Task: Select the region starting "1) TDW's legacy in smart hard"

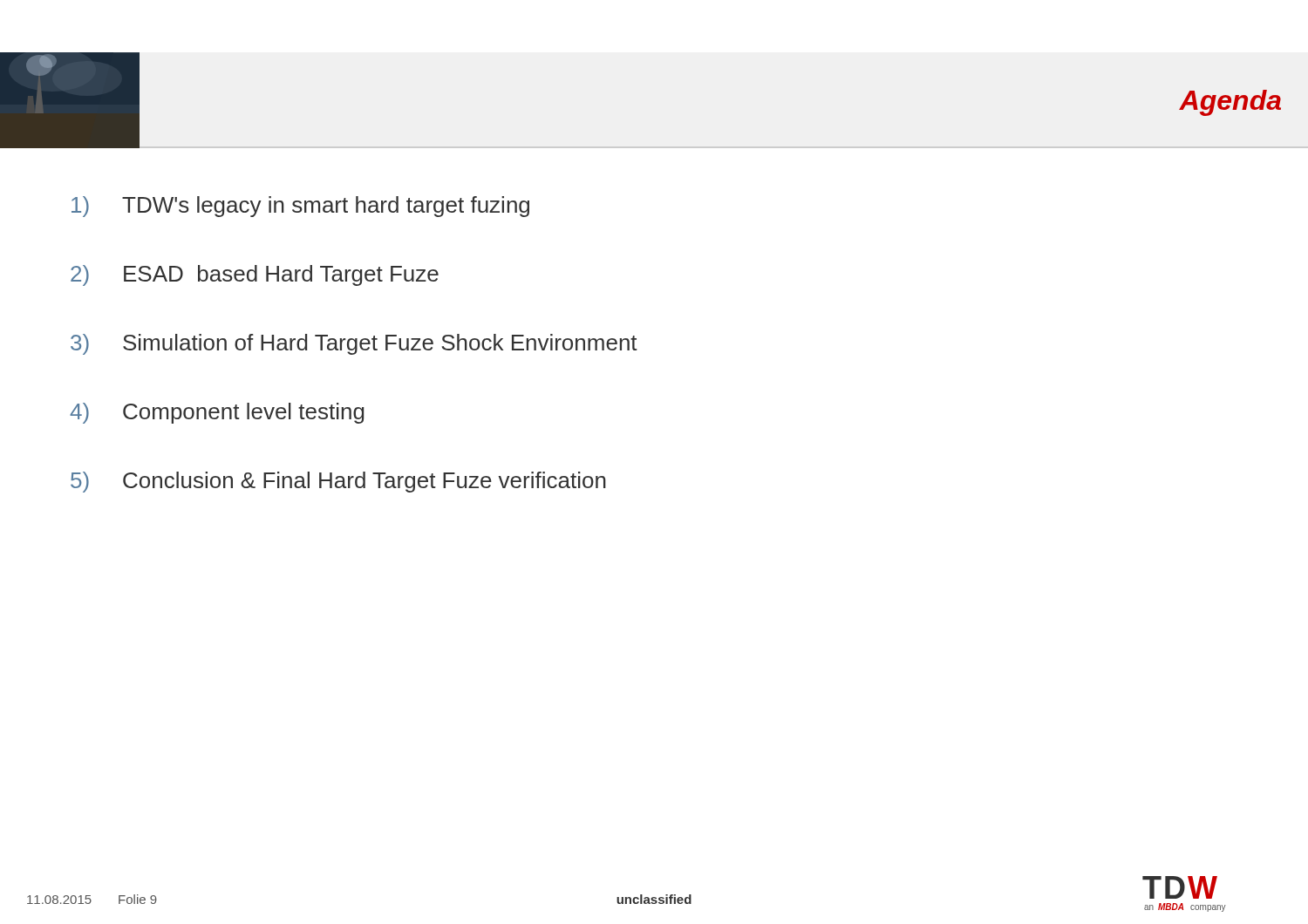Action: [x=300, y=205]
